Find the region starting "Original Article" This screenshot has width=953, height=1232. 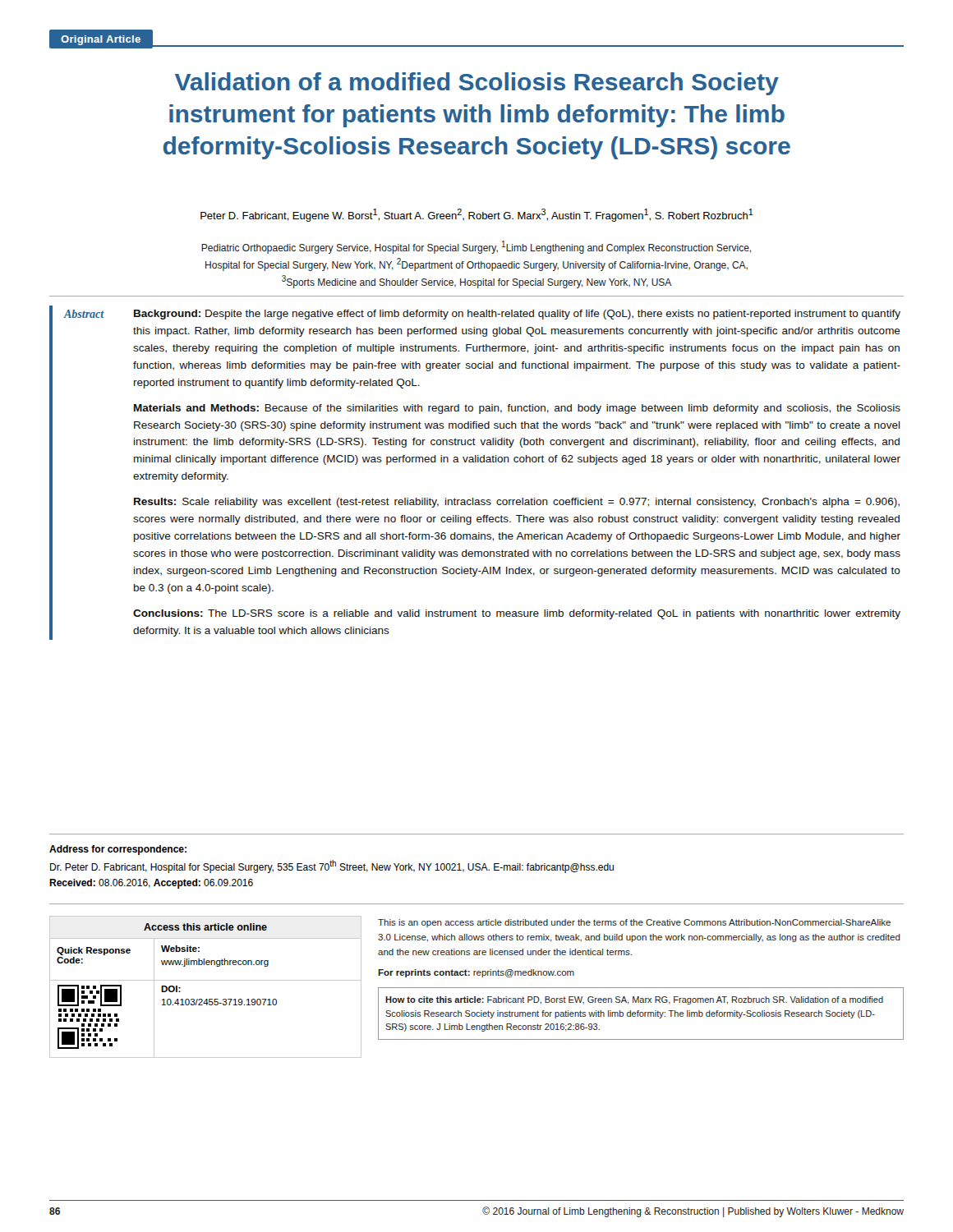pyautogui.click(x=101, y=39)
